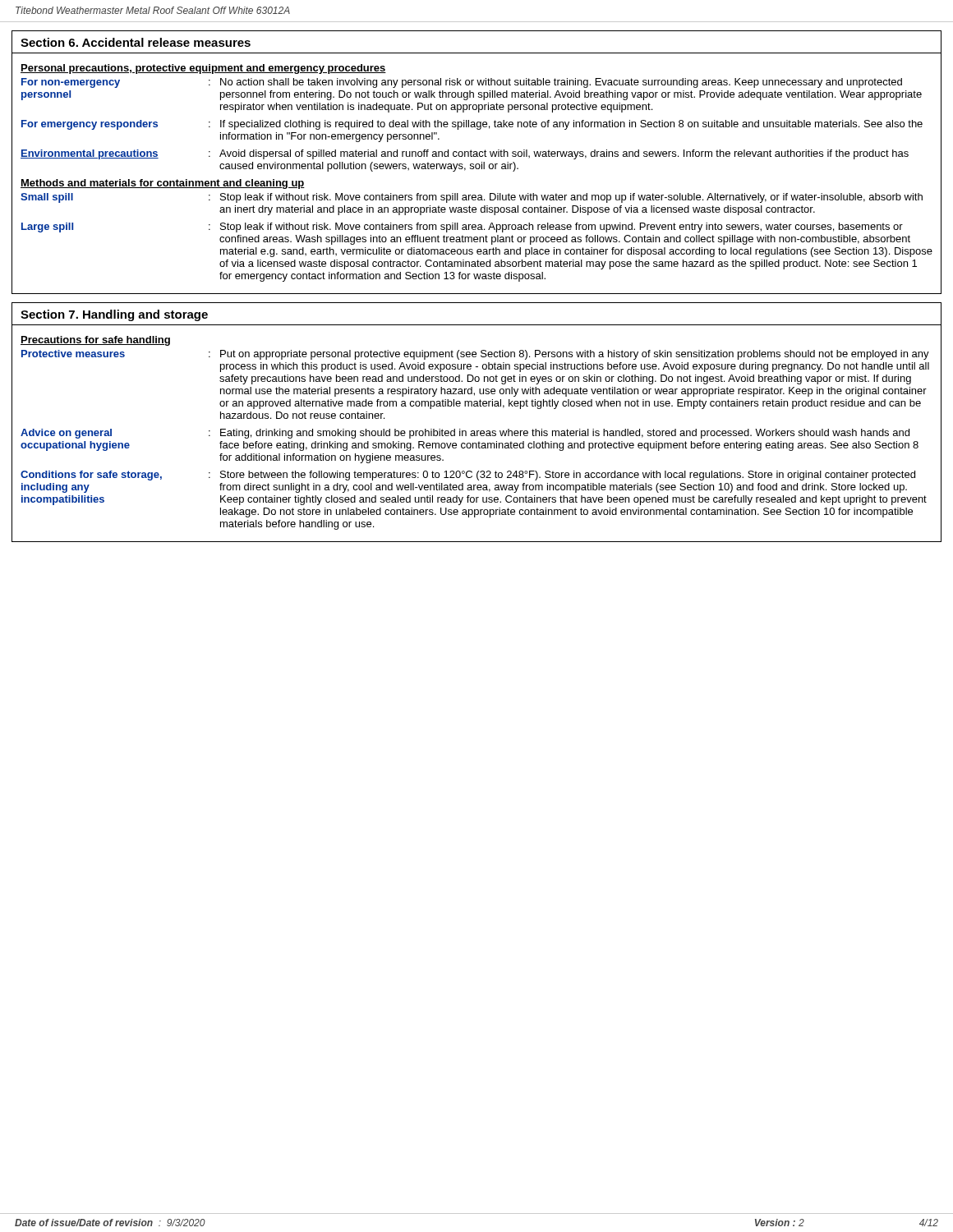
Task: Locate the text block with the text "Conditions for safe storage,including anyincompatibilities"
Action: point(476,499)
